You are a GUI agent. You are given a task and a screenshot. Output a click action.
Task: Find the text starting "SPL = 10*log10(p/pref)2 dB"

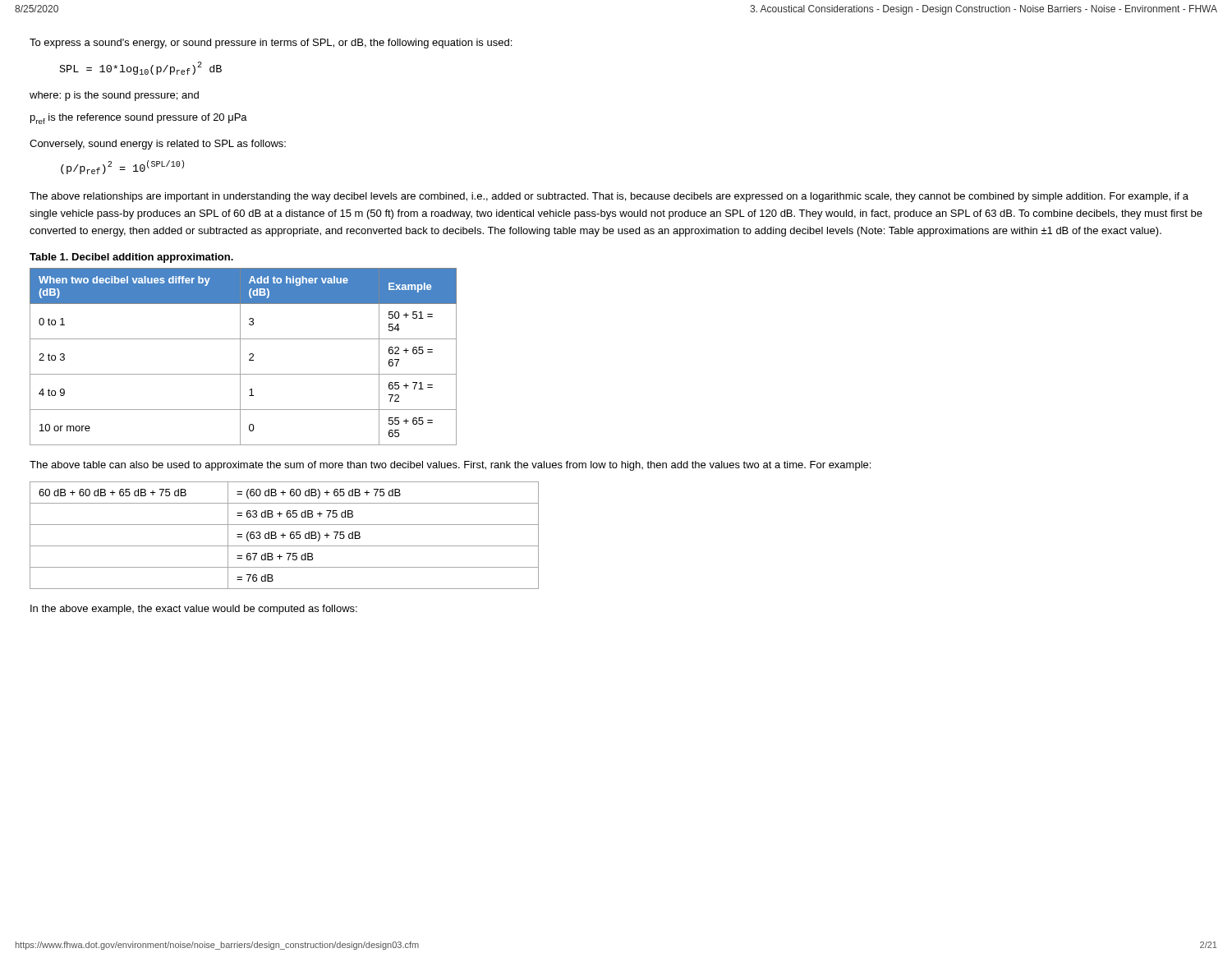[141, 69]
